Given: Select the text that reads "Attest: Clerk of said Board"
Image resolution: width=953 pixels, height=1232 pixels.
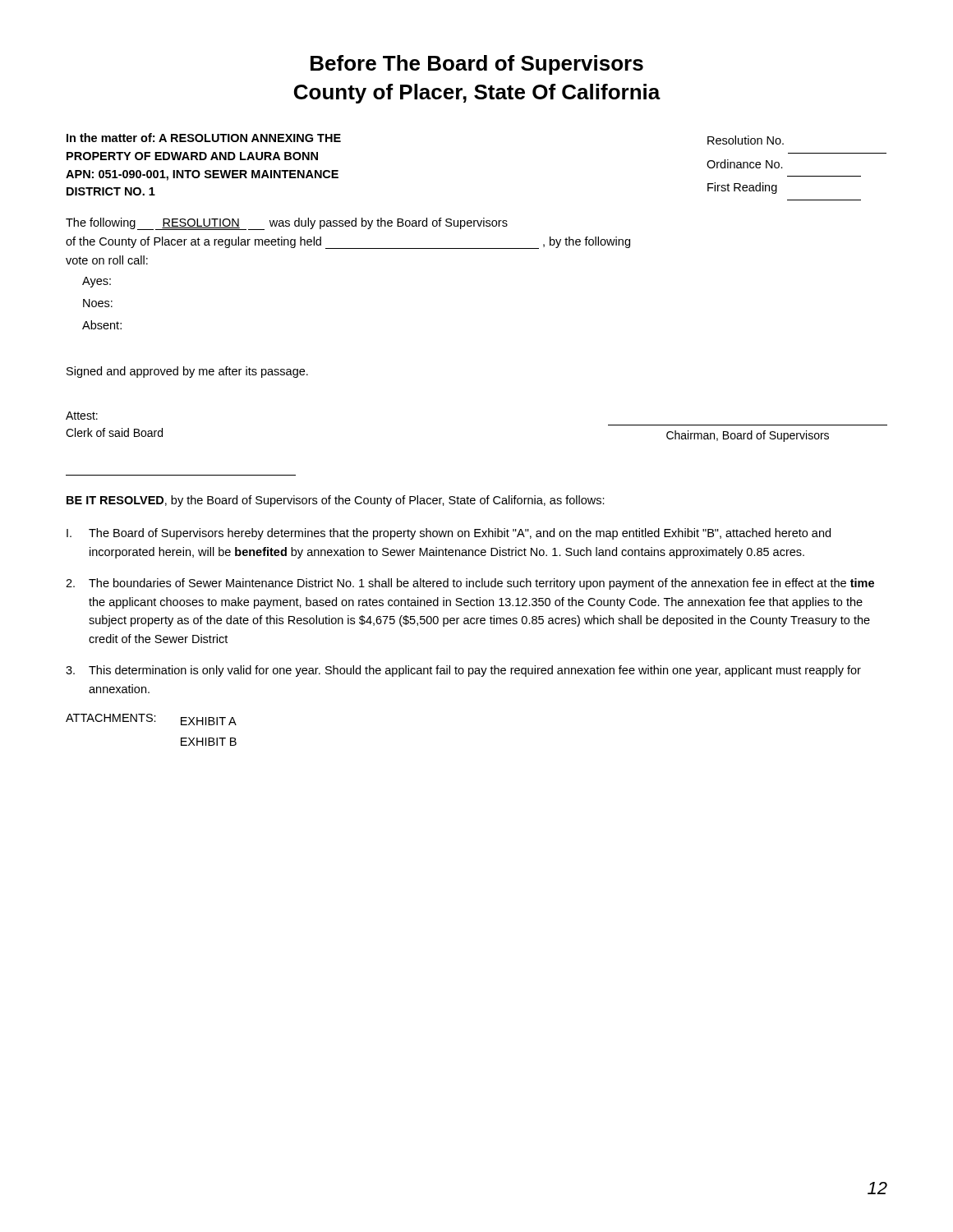Looking at the screenshot, I should coord(115,424).
